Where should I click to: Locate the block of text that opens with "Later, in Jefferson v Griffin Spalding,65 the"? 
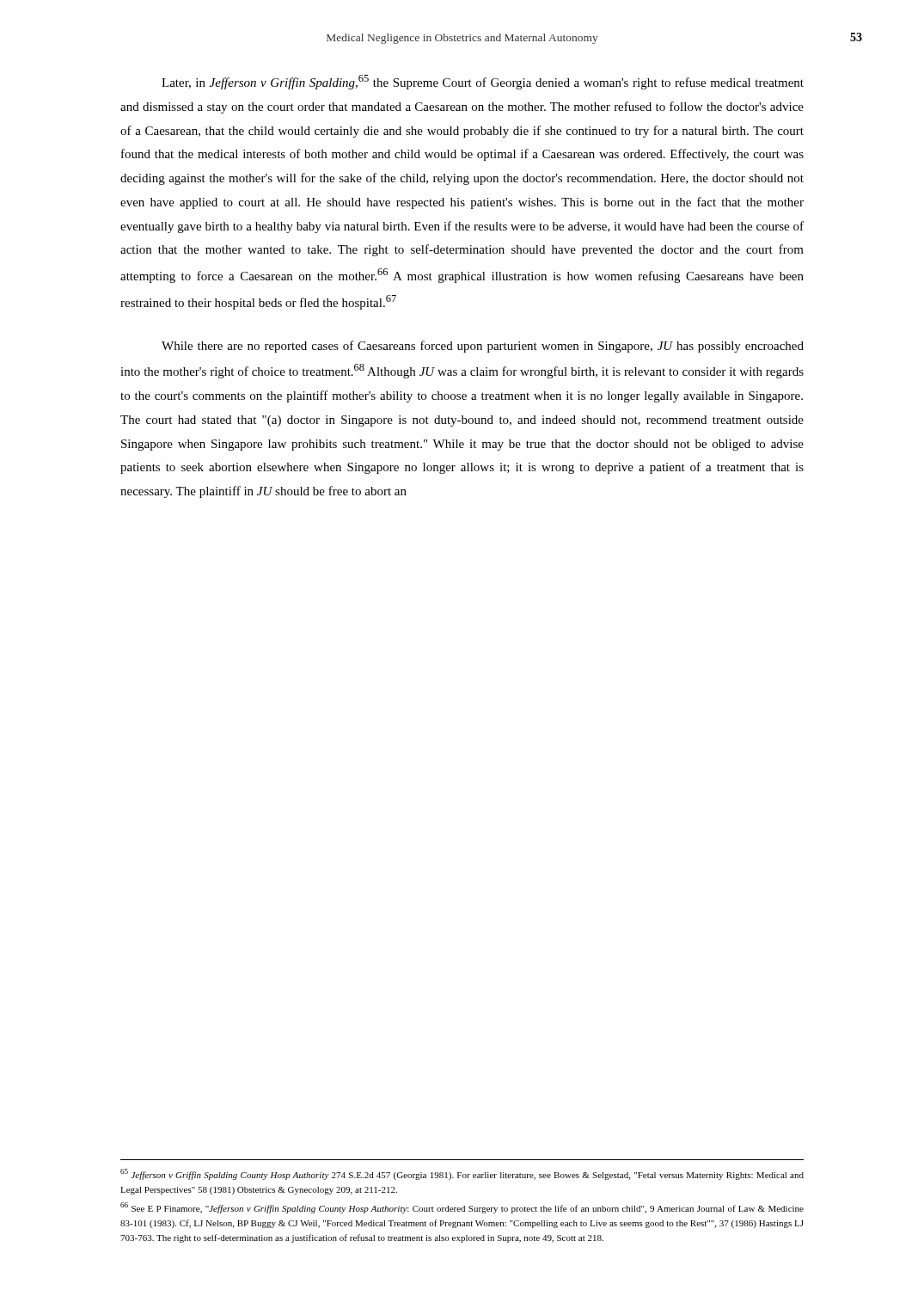tap(462, 192)
